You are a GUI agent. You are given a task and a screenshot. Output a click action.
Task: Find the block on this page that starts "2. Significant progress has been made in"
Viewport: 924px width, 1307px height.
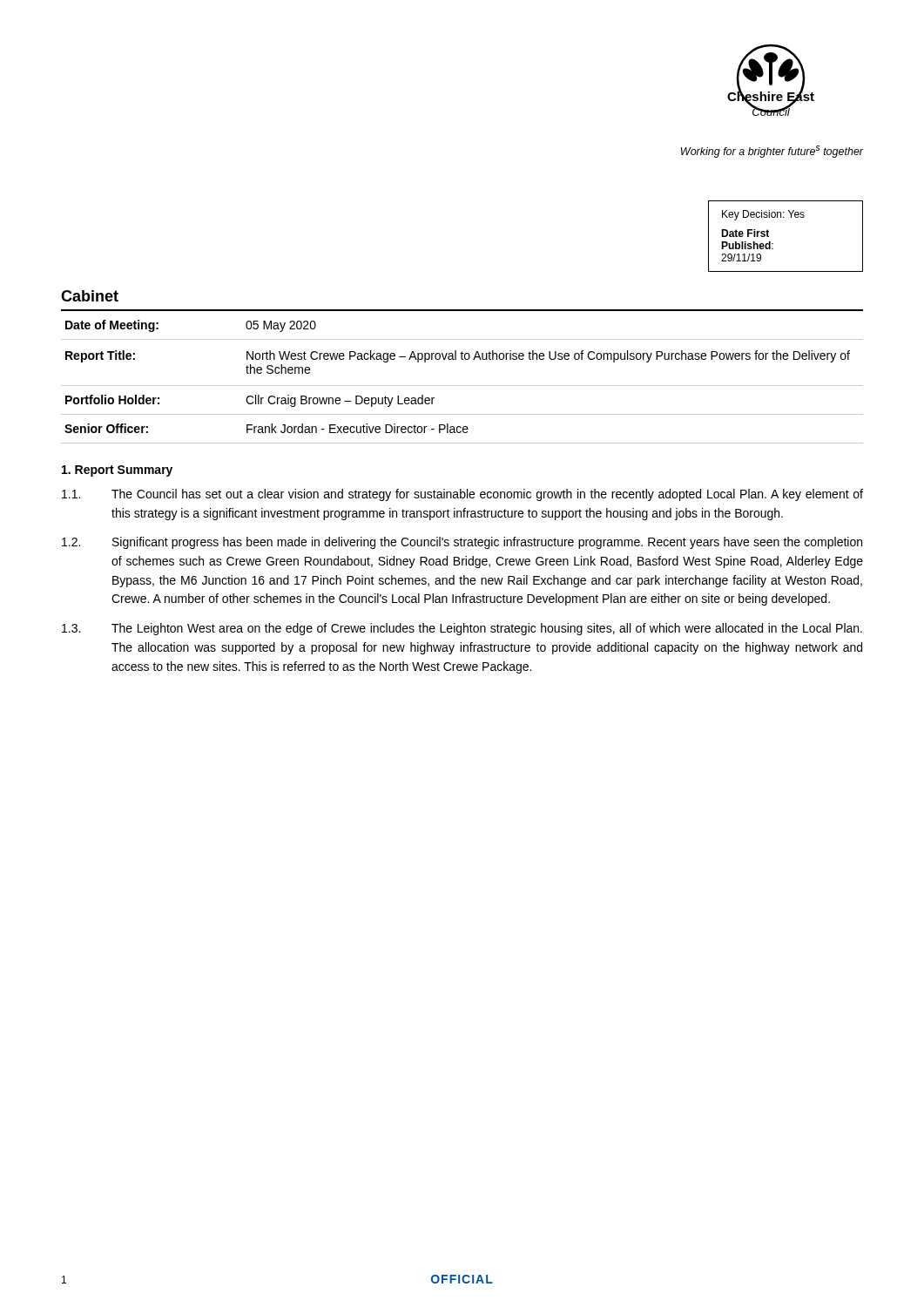point(462,571)
